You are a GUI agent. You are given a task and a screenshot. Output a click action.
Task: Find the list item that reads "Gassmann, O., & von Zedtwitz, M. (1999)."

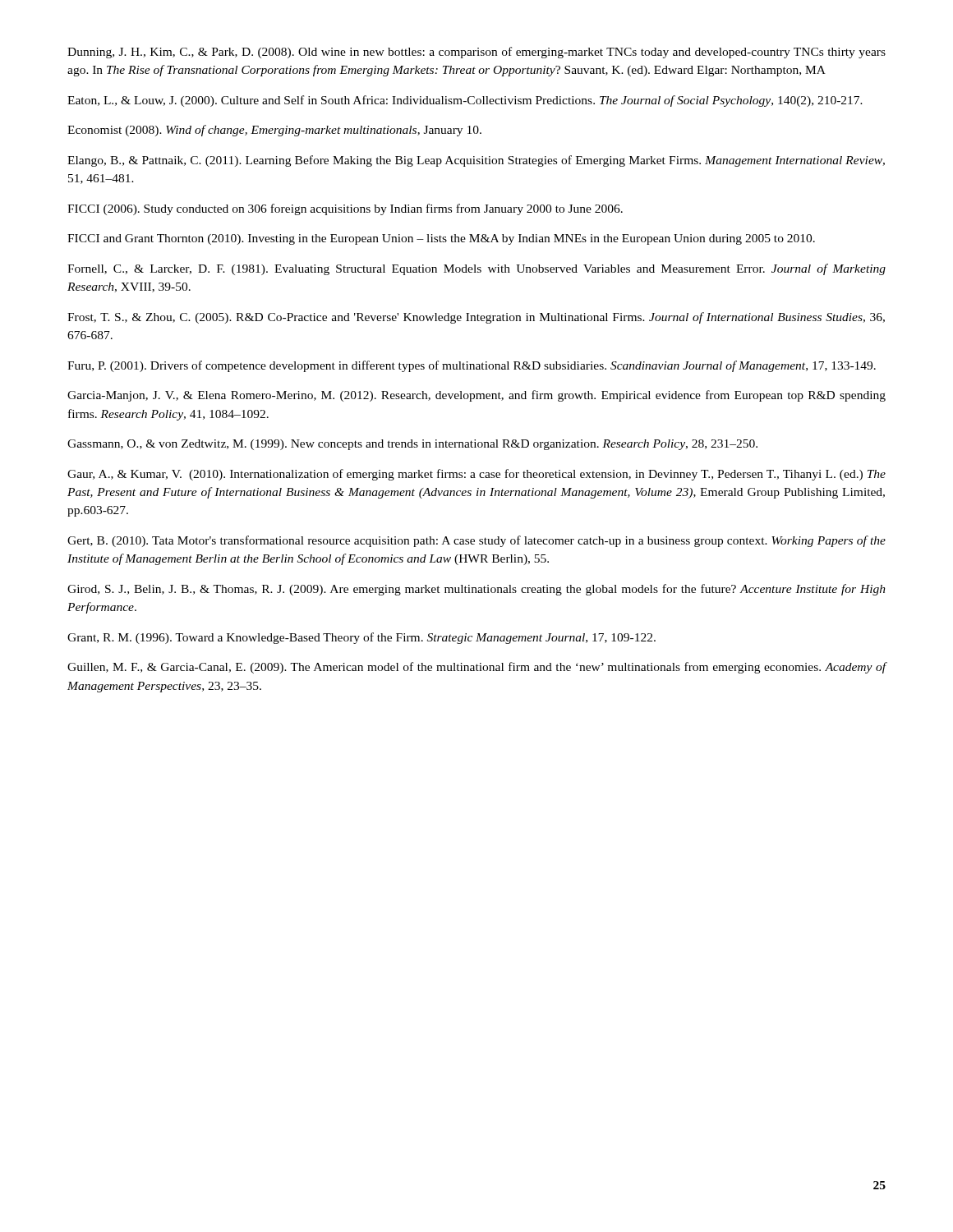pyautogui.click(x=413, y=443)
